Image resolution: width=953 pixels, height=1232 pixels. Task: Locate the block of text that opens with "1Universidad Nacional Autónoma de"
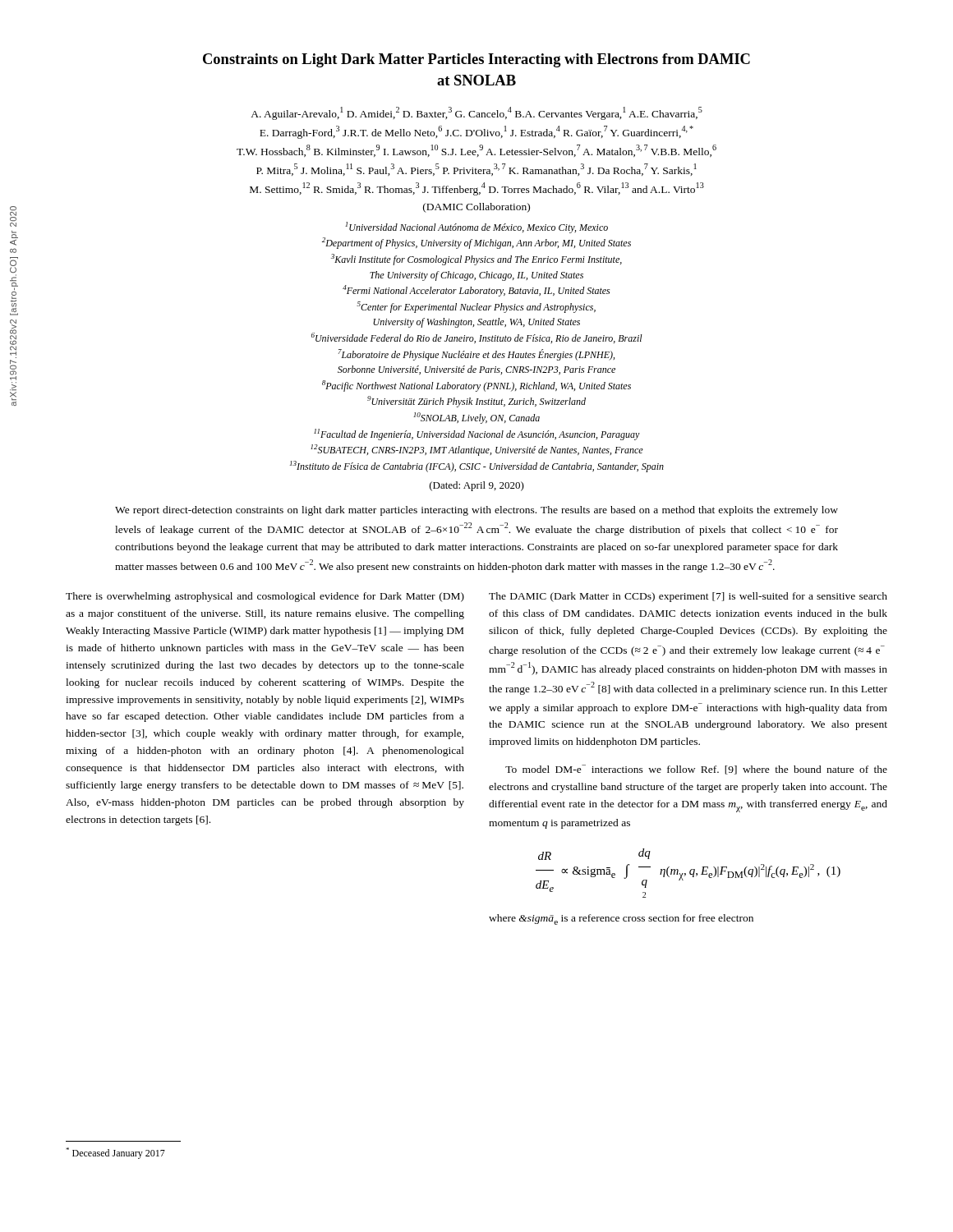coord(476,346)
